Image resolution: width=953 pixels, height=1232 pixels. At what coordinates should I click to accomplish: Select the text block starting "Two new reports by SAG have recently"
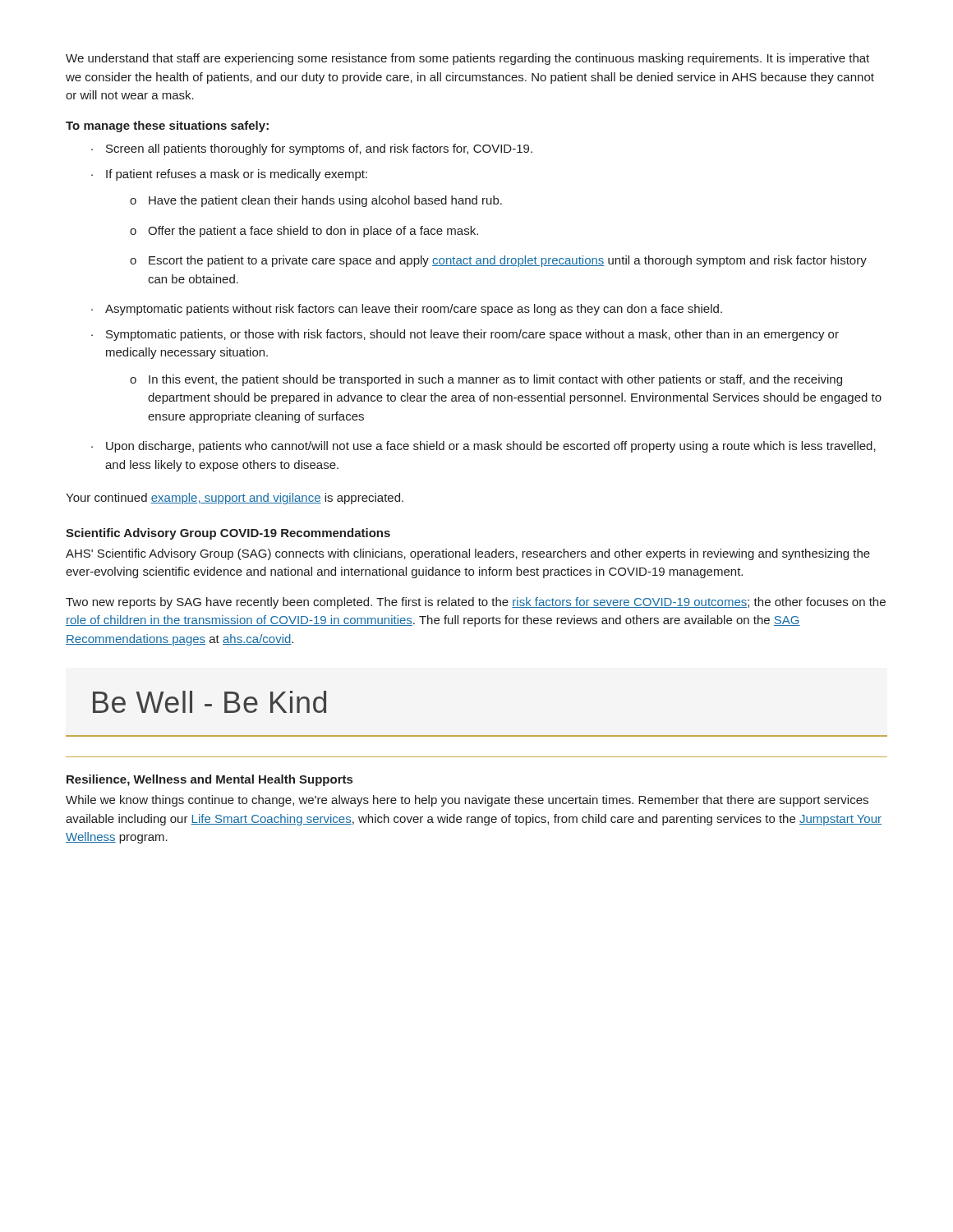(476, 620)
